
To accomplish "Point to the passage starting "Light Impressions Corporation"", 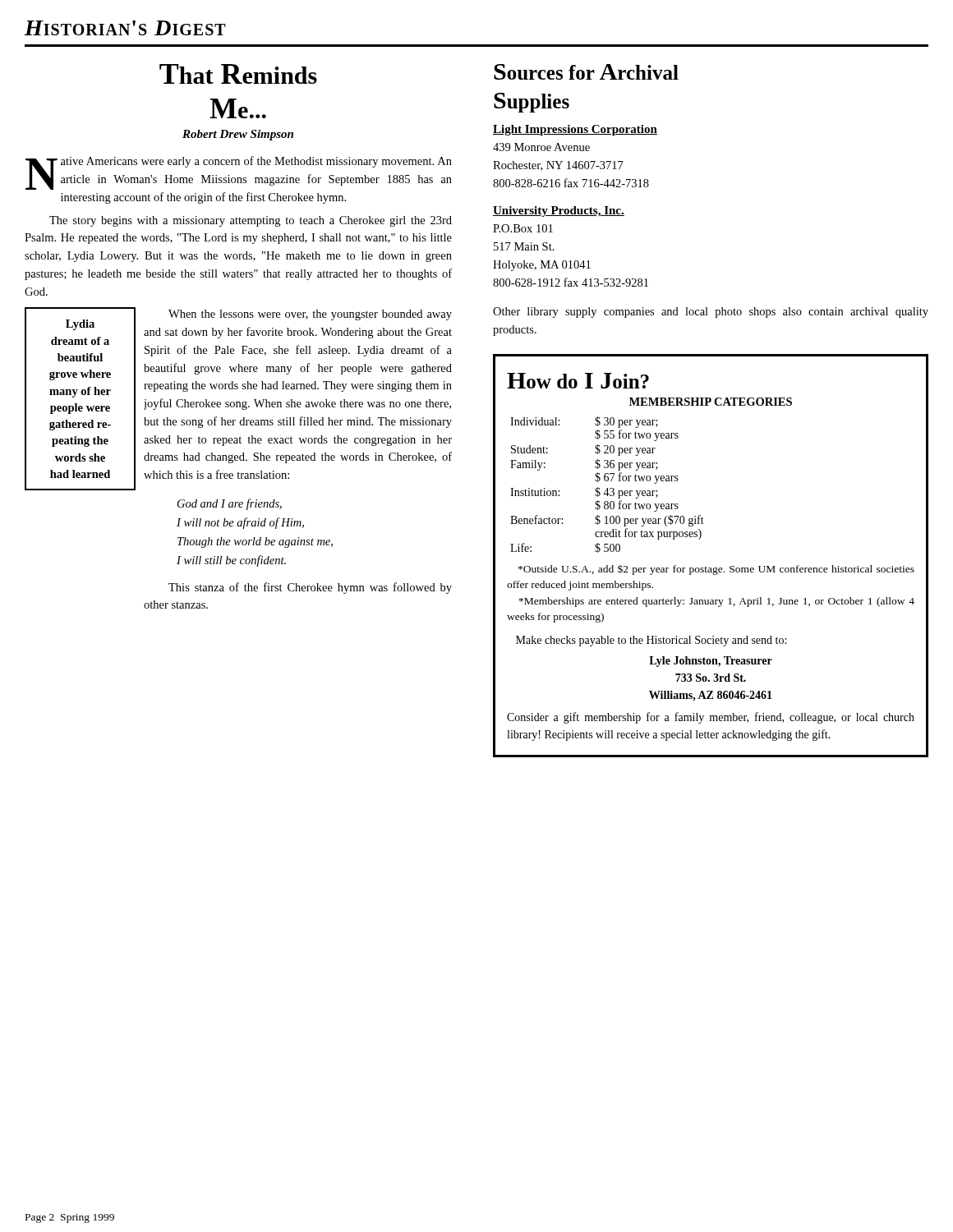I will coord(575,129).
